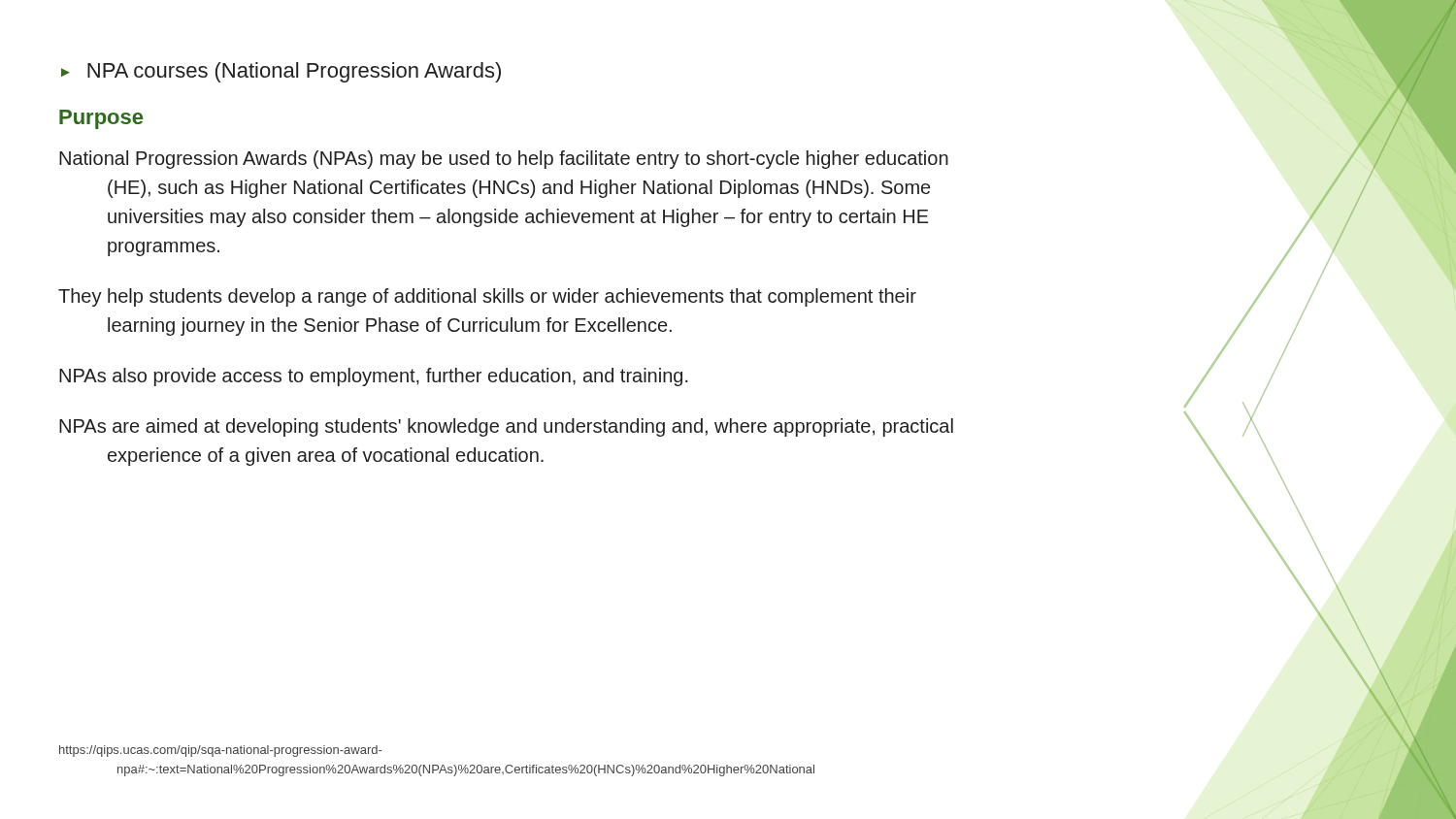Click on the text starting "National Progression Awards (NPAs) may be used"
The width and height of the screenshot is (1456, 819).
504,202
